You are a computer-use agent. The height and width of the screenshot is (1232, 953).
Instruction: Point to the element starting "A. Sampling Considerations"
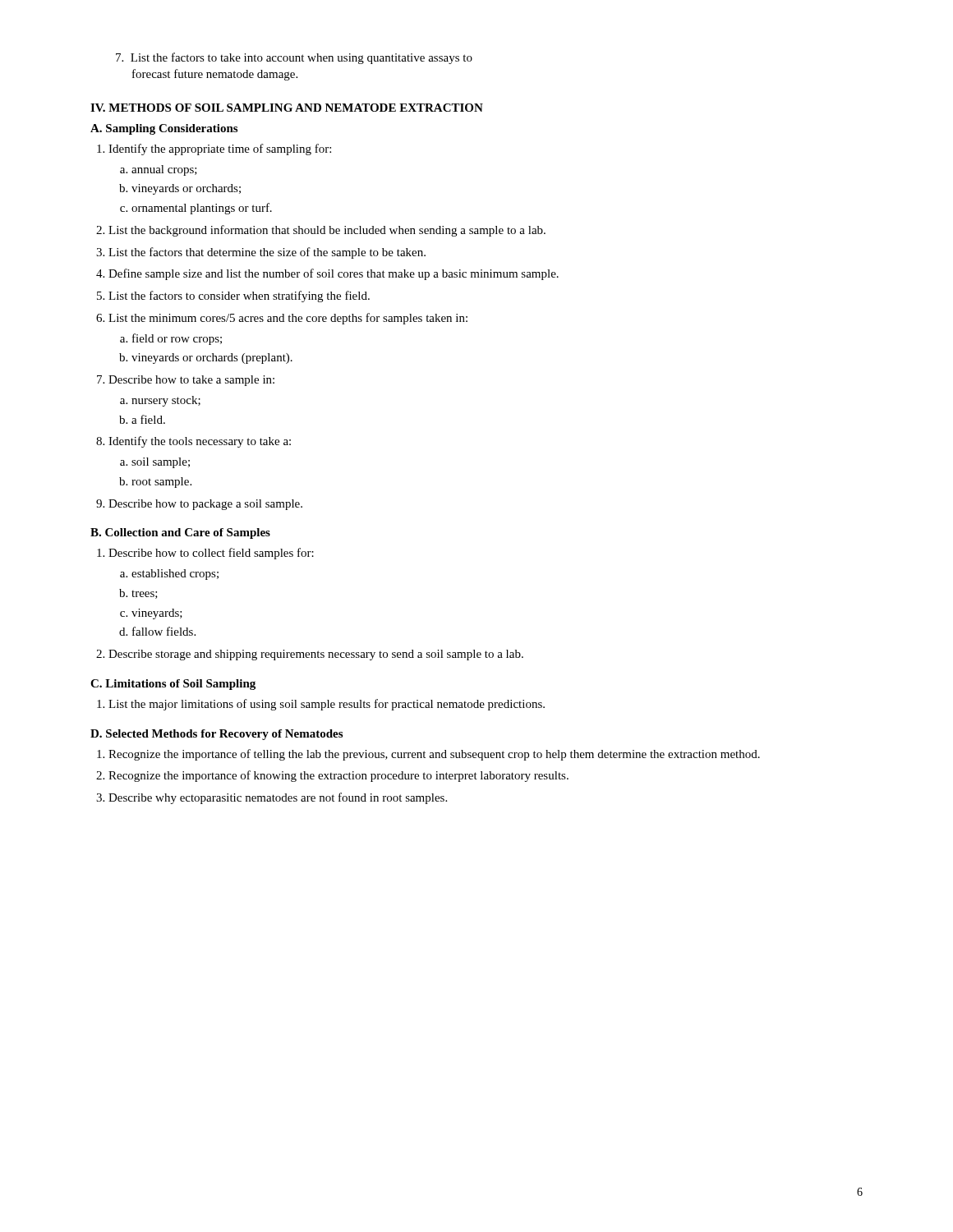[164, 128]
